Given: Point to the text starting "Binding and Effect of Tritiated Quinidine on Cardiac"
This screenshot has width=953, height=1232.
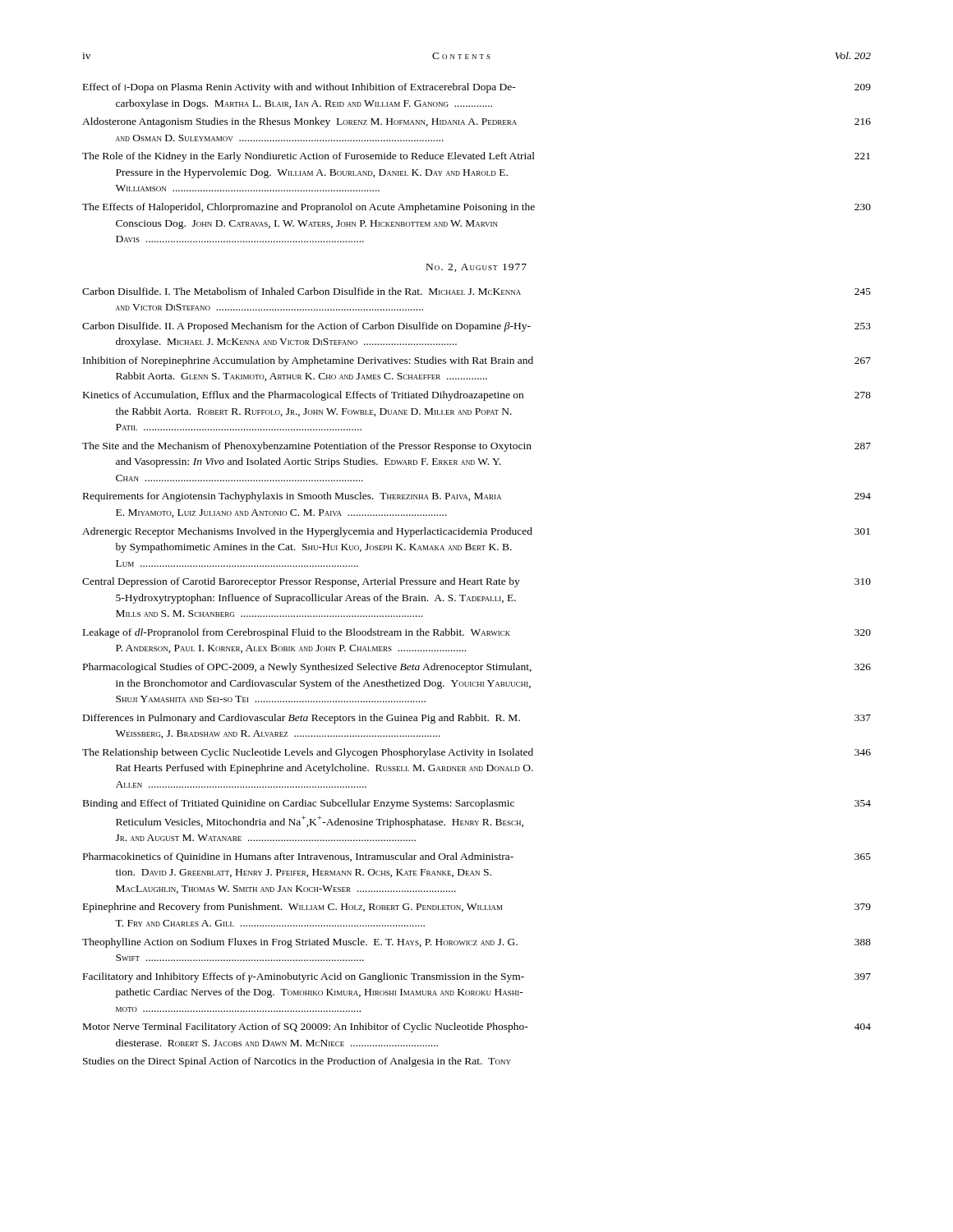Looking at the screenshot, I should [476, 820].
